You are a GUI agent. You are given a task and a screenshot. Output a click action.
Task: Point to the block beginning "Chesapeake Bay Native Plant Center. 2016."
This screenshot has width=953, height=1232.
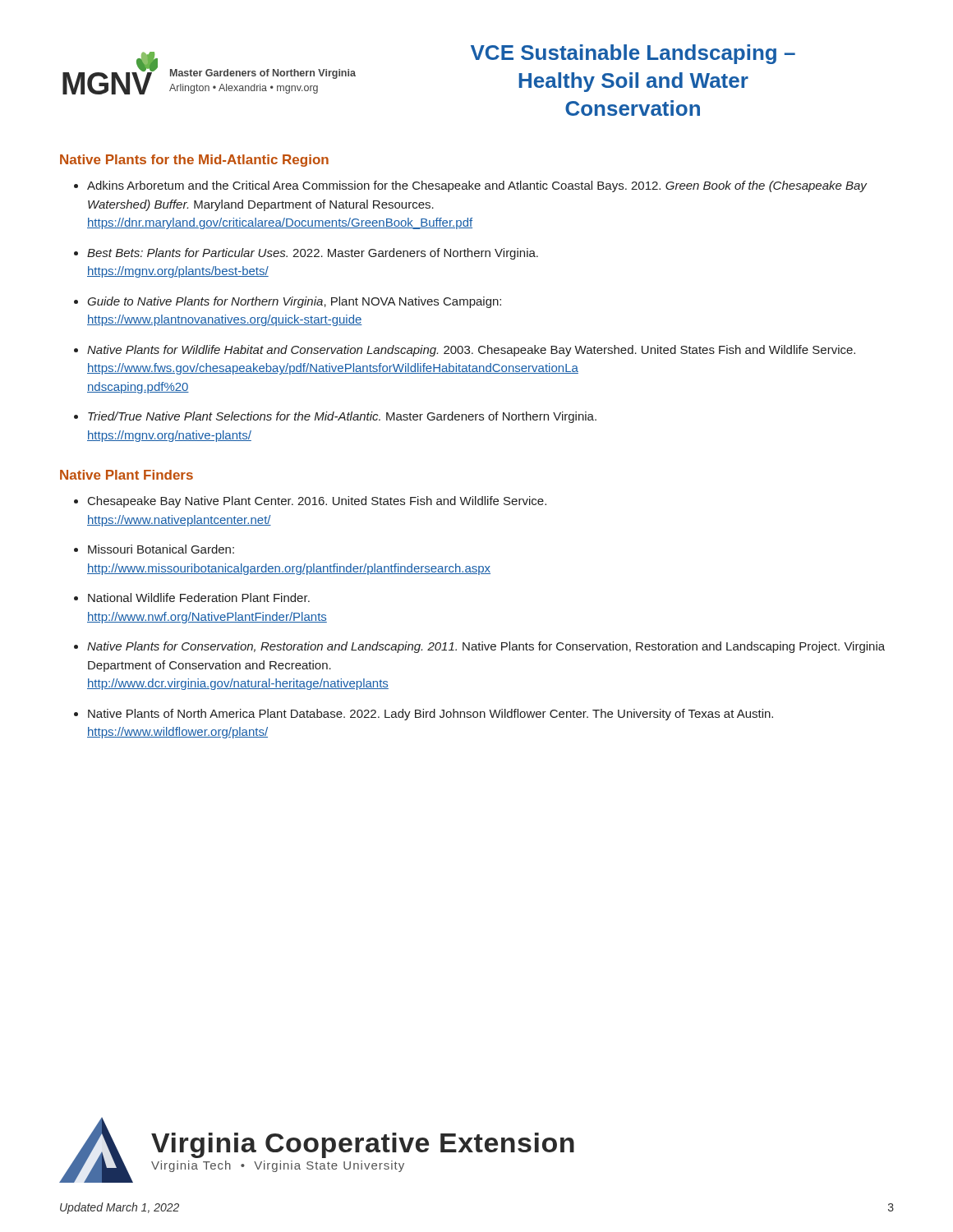pyautogui.click(x=317, y=510)
